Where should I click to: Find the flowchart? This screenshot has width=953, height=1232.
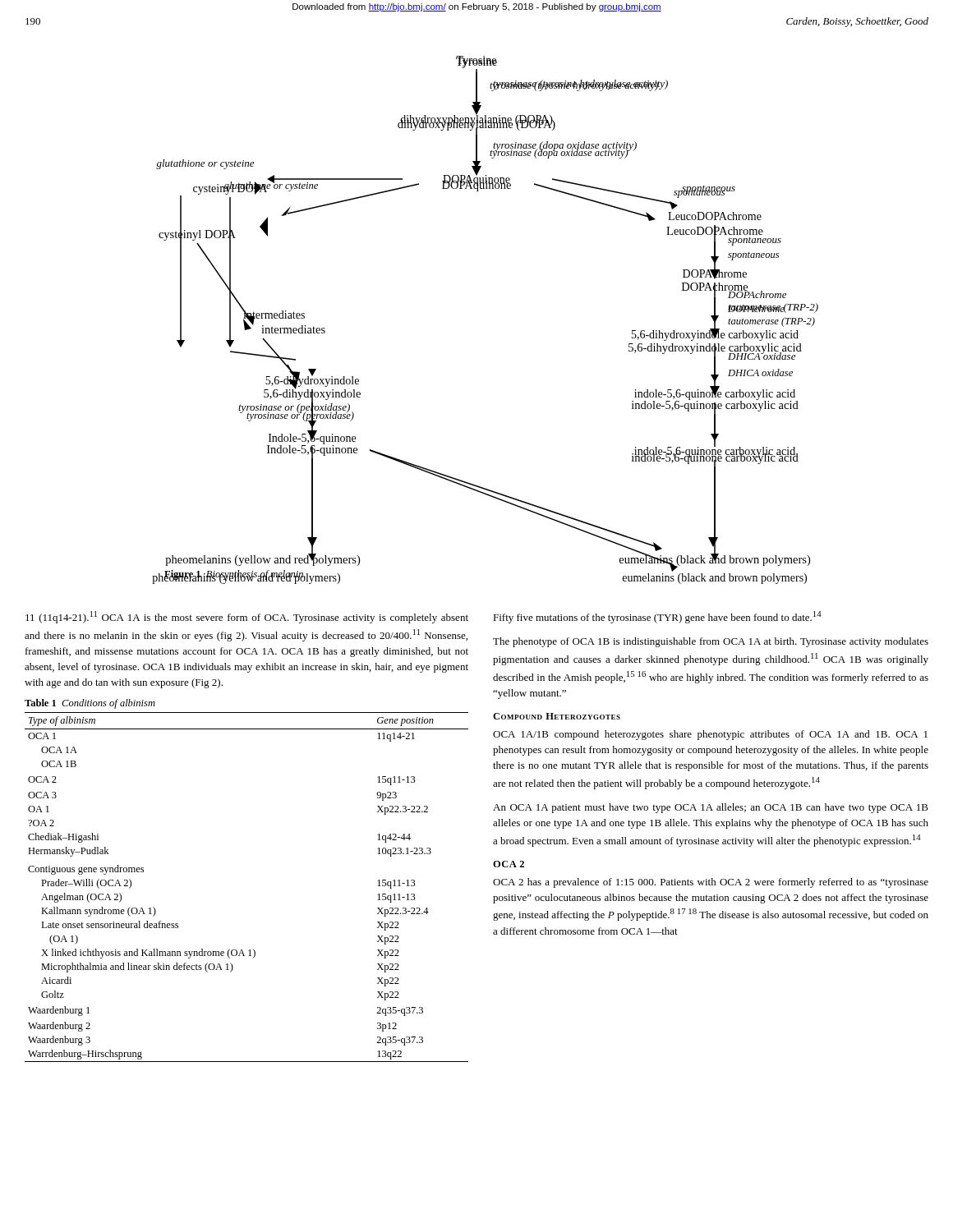point(476,331)
